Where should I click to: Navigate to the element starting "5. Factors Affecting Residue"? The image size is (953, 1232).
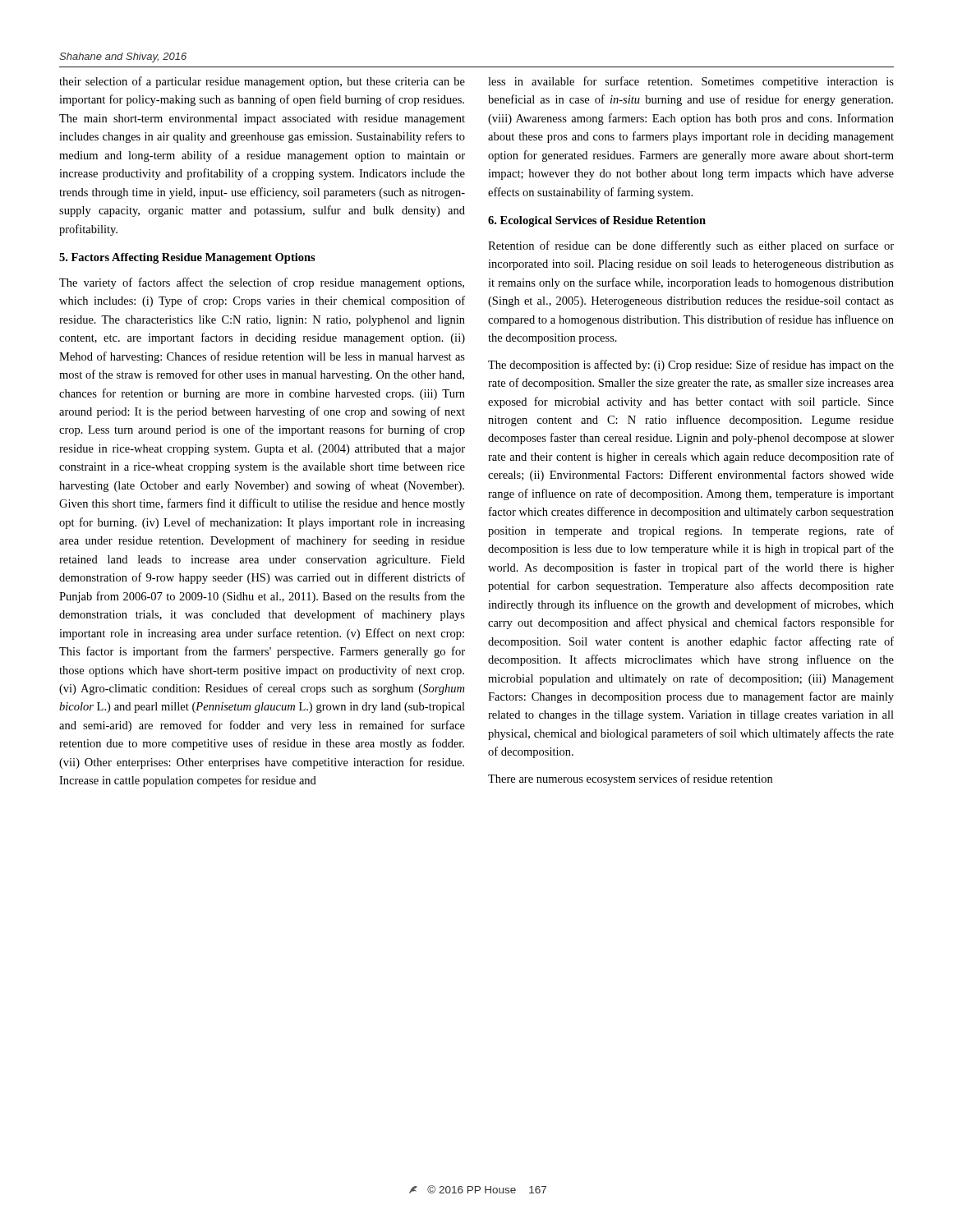(x=262, y=257)
